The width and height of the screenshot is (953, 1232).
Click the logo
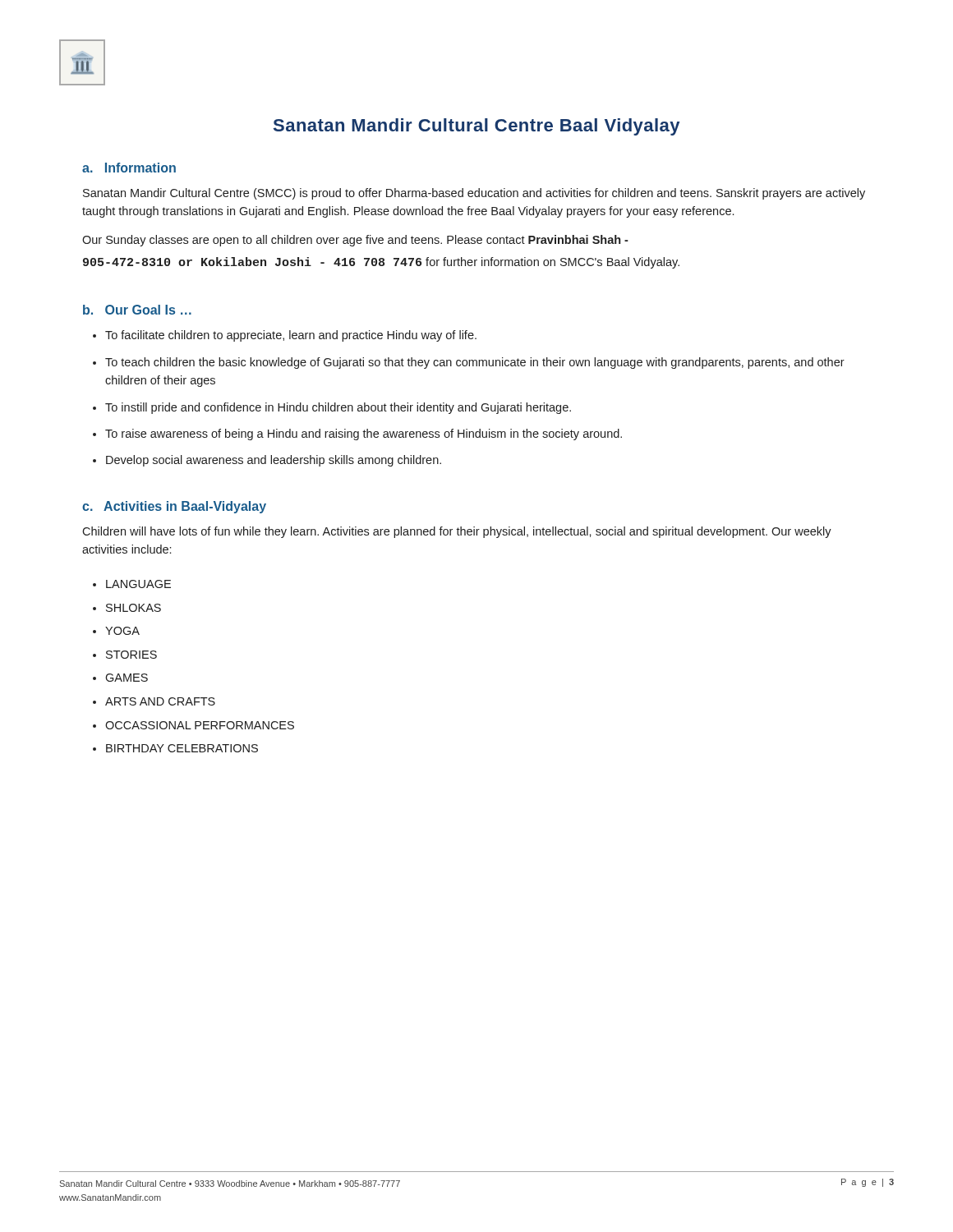[x=84, y=64]
